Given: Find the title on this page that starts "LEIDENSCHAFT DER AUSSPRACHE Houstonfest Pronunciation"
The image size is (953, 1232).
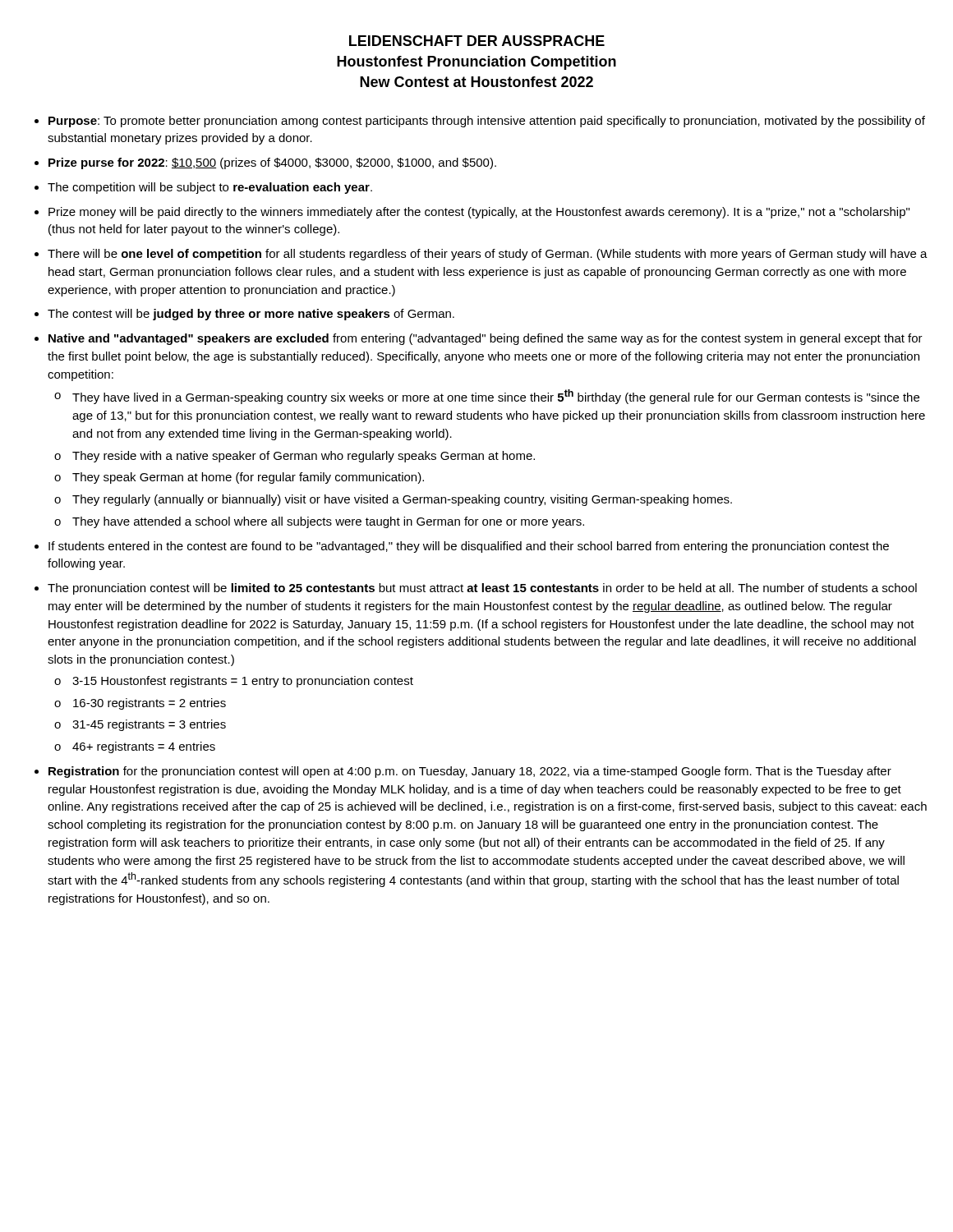Looking at the screenshot, I should 476,62.
